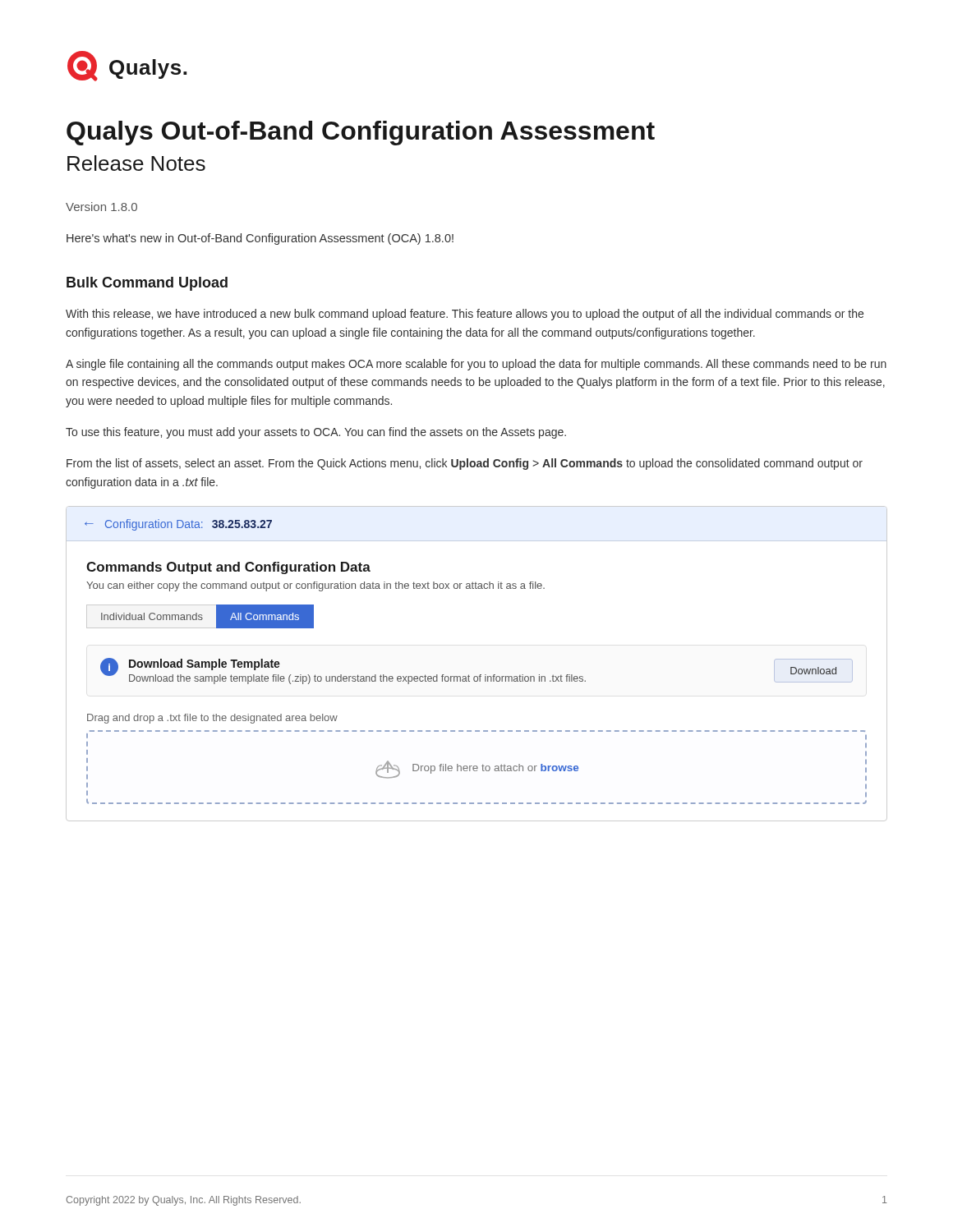This screenshot has width=953, height=1232.
Task: Click on the logo
Action: 476,67
